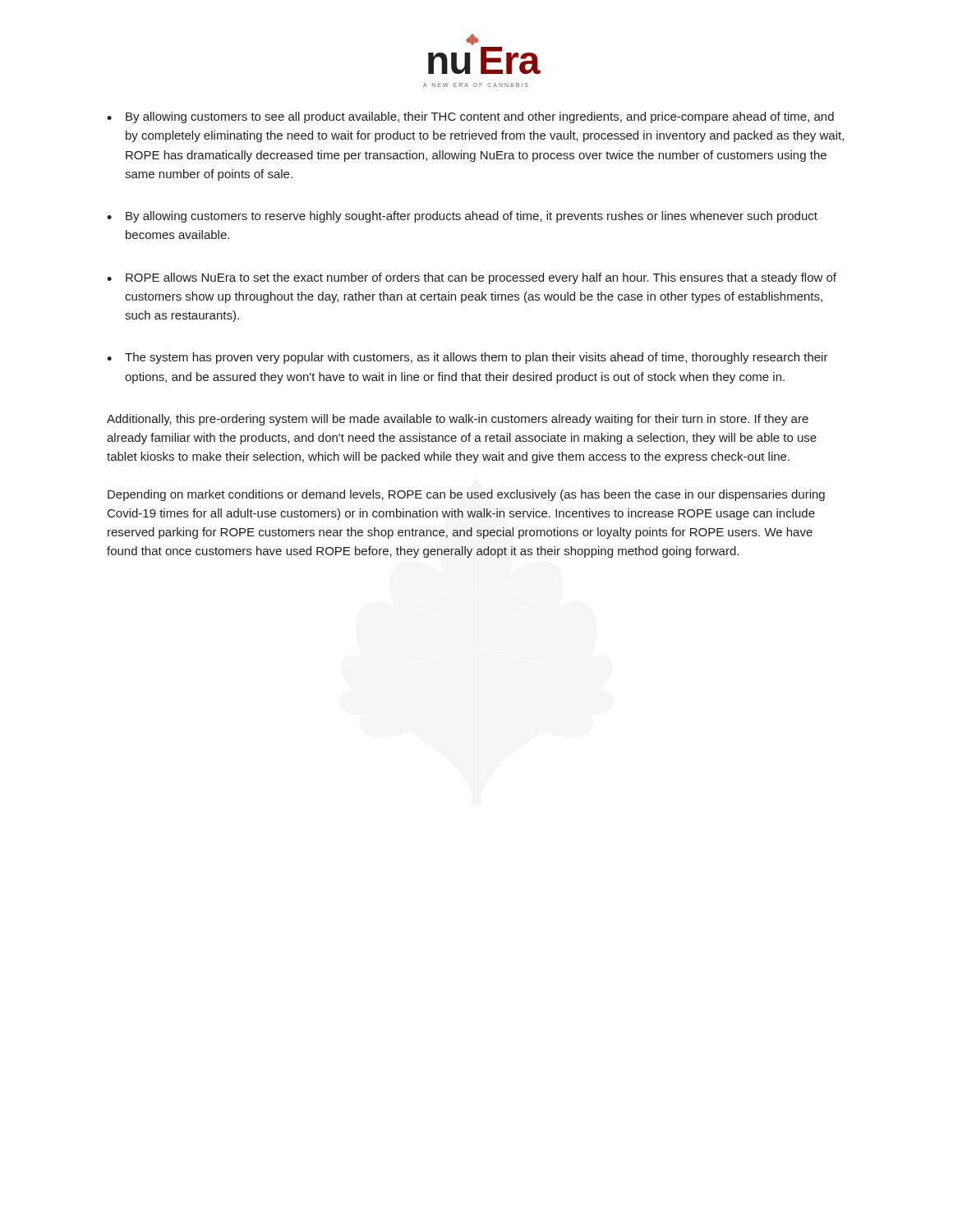Select the list item containing "• The system"
The height and width of the screenshot is (1232, 953).
[476, 367]
